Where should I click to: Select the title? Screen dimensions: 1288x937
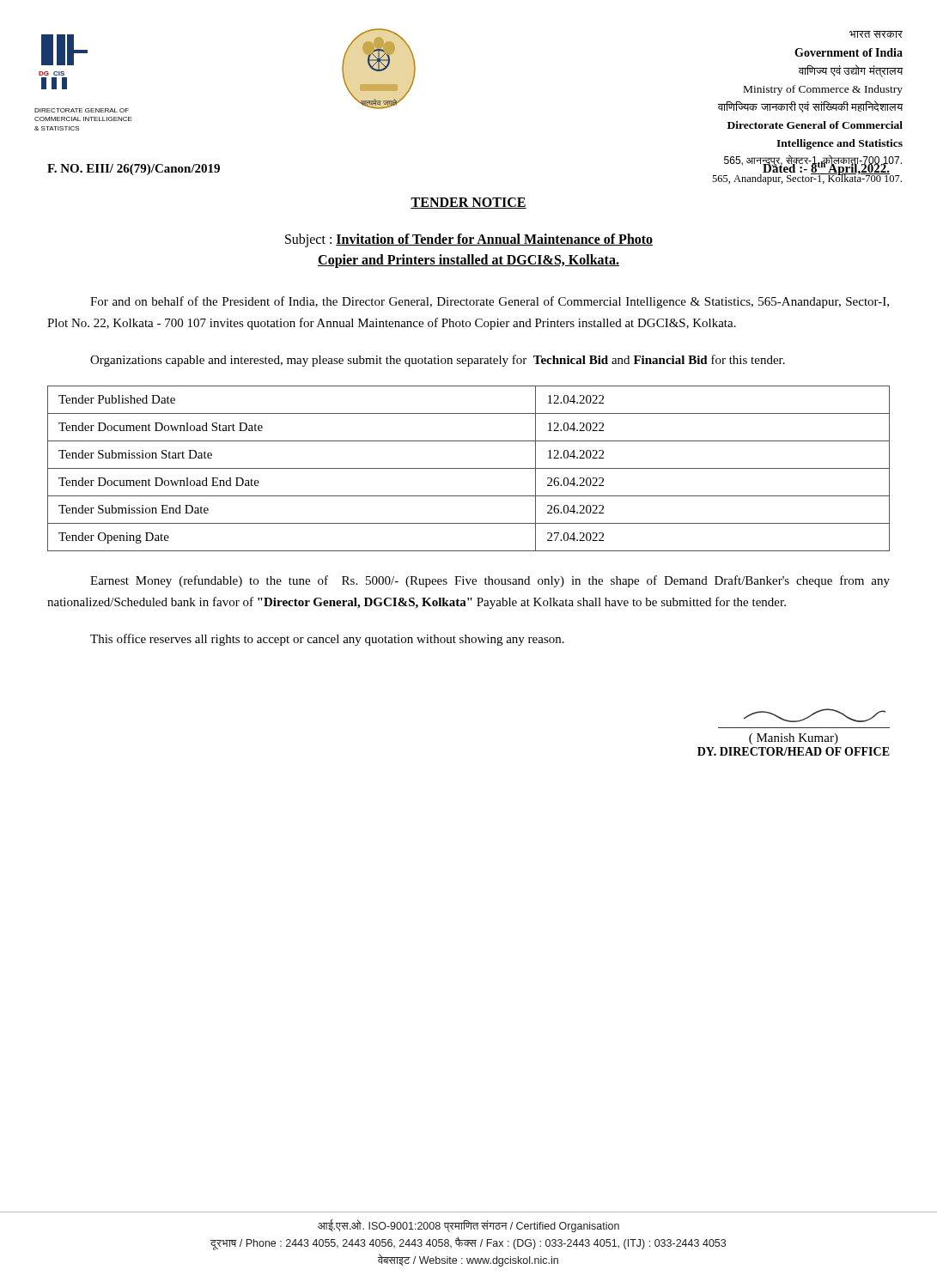coord(468,249)
